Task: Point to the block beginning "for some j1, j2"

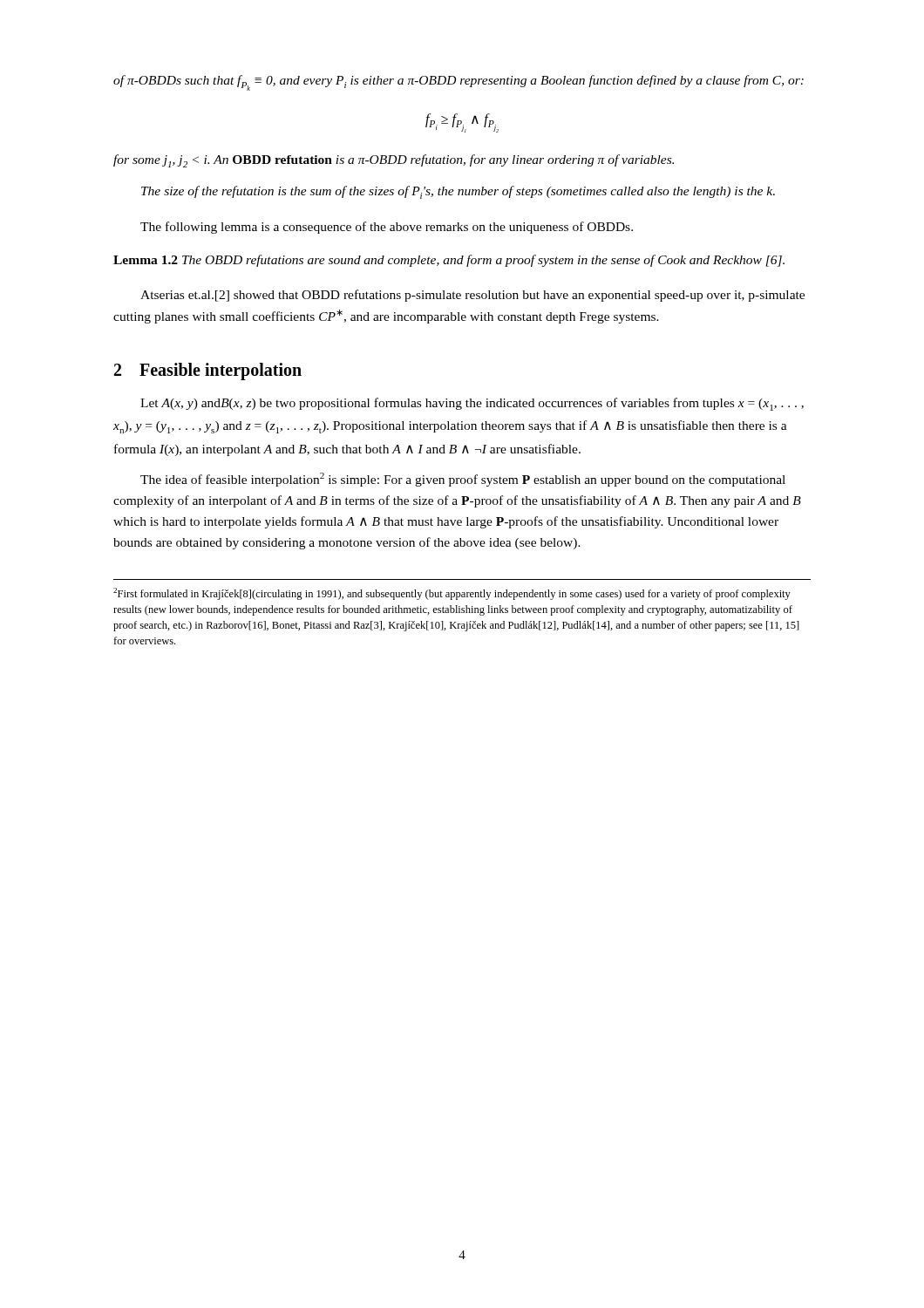Action: pos(394,160)
